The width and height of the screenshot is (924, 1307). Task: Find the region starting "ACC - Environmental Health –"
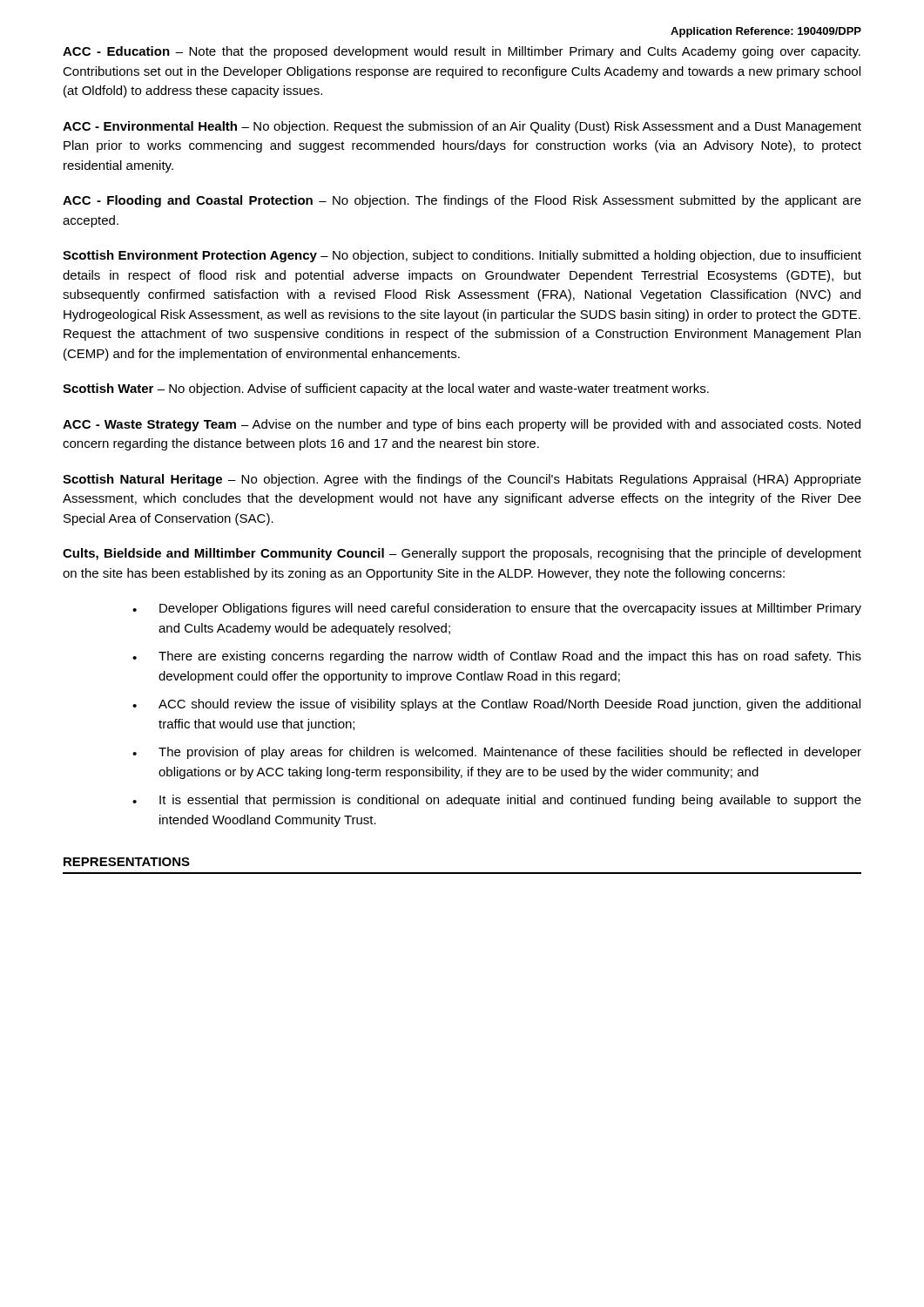(x=462, y=145)
